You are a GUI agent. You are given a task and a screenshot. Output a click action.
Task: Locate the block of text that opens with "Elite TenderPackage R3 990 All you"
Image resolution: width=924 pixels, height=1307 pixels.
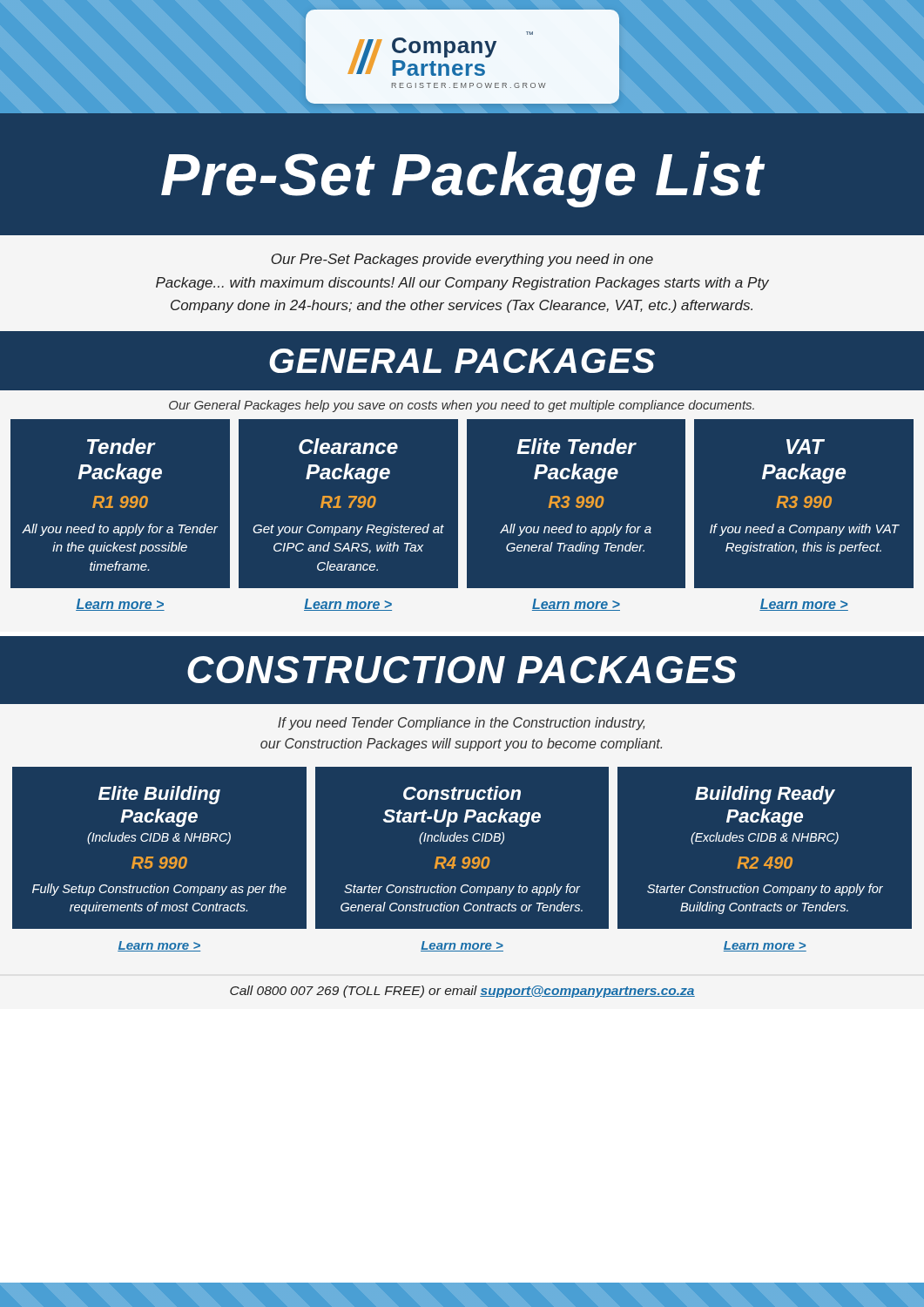point(576,528)
